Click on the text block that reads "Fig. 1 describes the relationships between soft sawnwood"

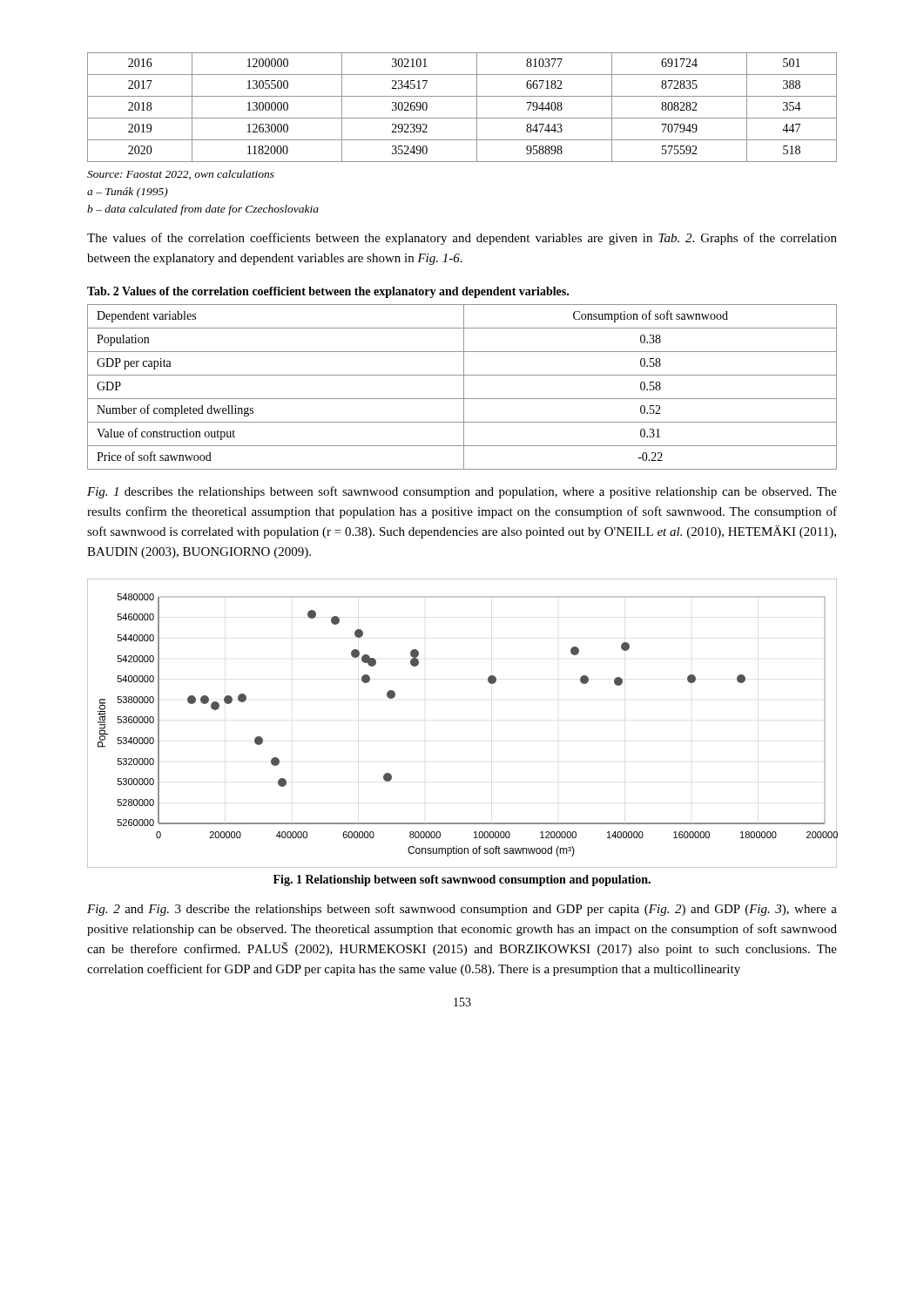click(462, 521)
